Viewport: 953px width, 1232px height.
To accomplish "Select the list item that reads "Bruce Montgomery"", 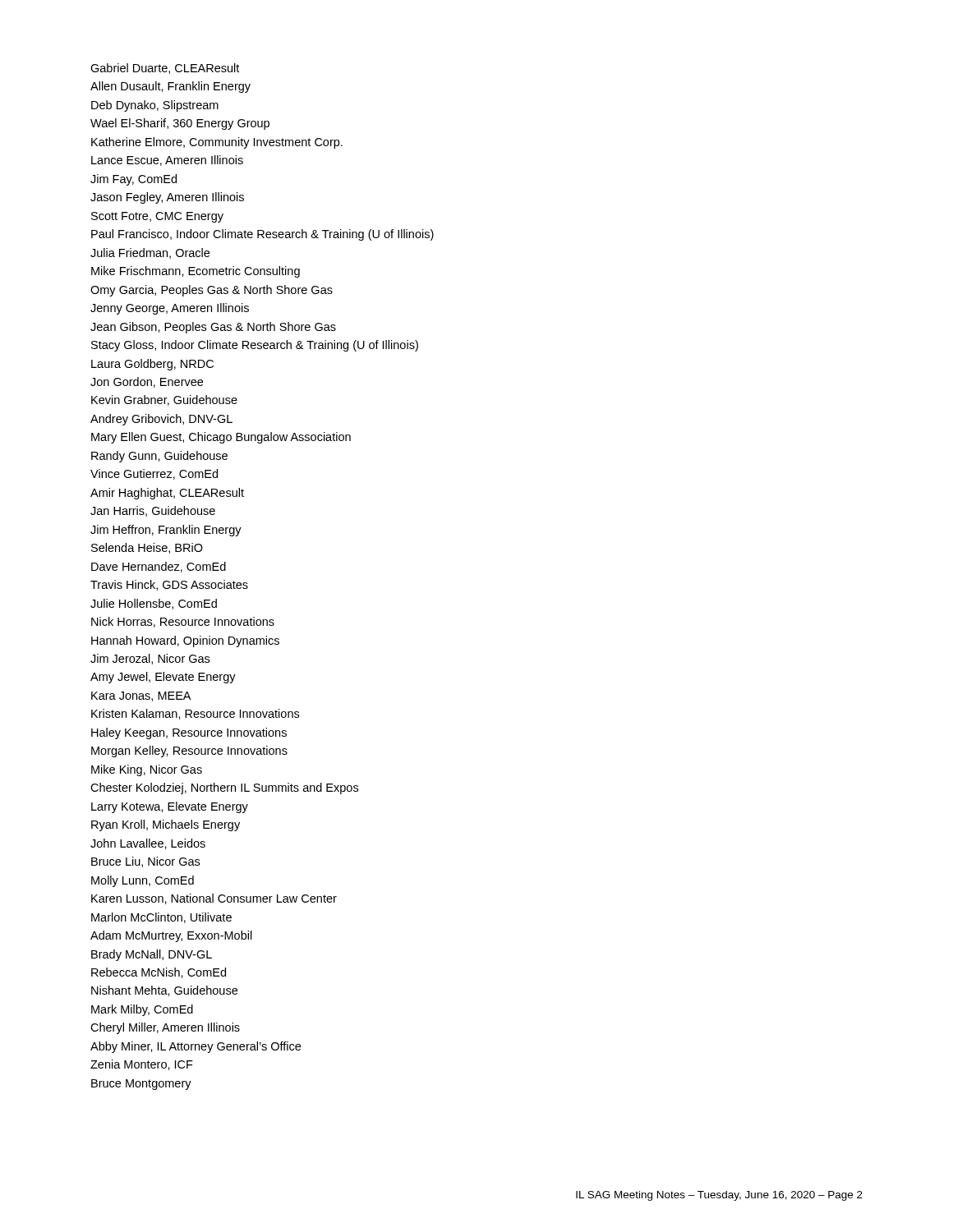I will 141,1083.
